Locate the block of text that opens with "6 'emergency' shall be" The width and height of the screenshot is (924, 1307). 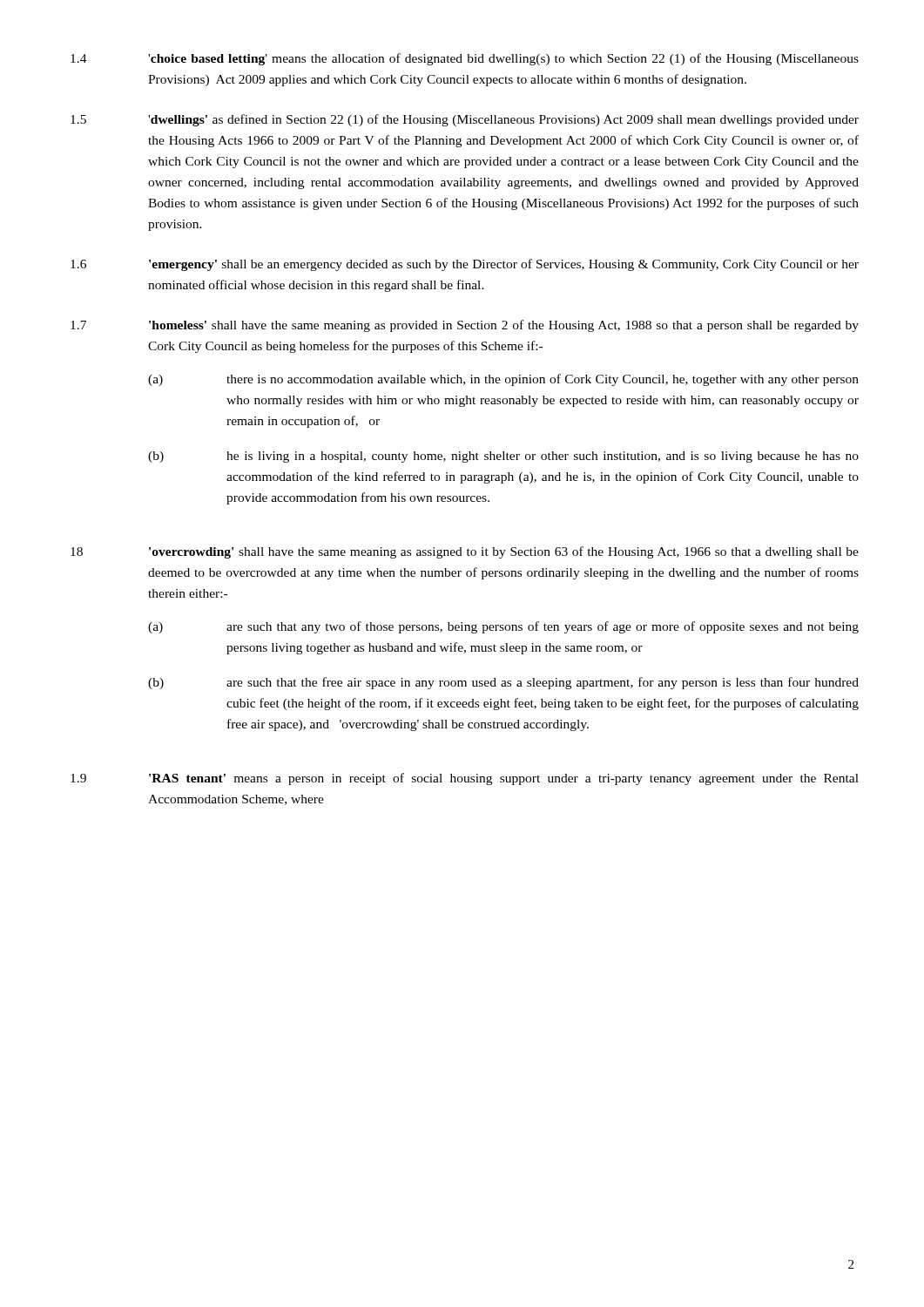[x=464, y=275]
